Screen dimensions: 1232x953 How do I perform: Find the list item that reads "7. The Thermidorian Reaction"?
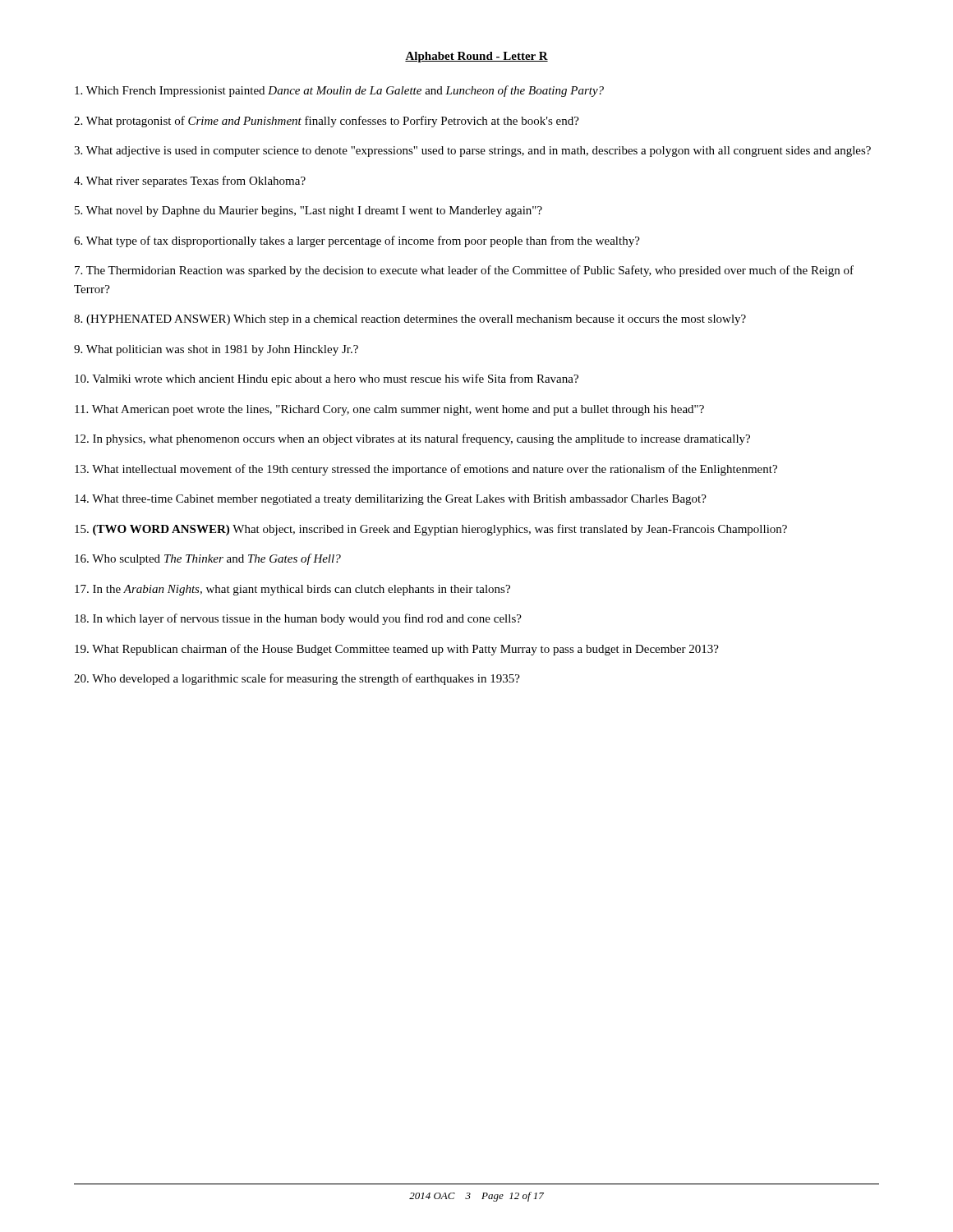[x=464, y=279]
